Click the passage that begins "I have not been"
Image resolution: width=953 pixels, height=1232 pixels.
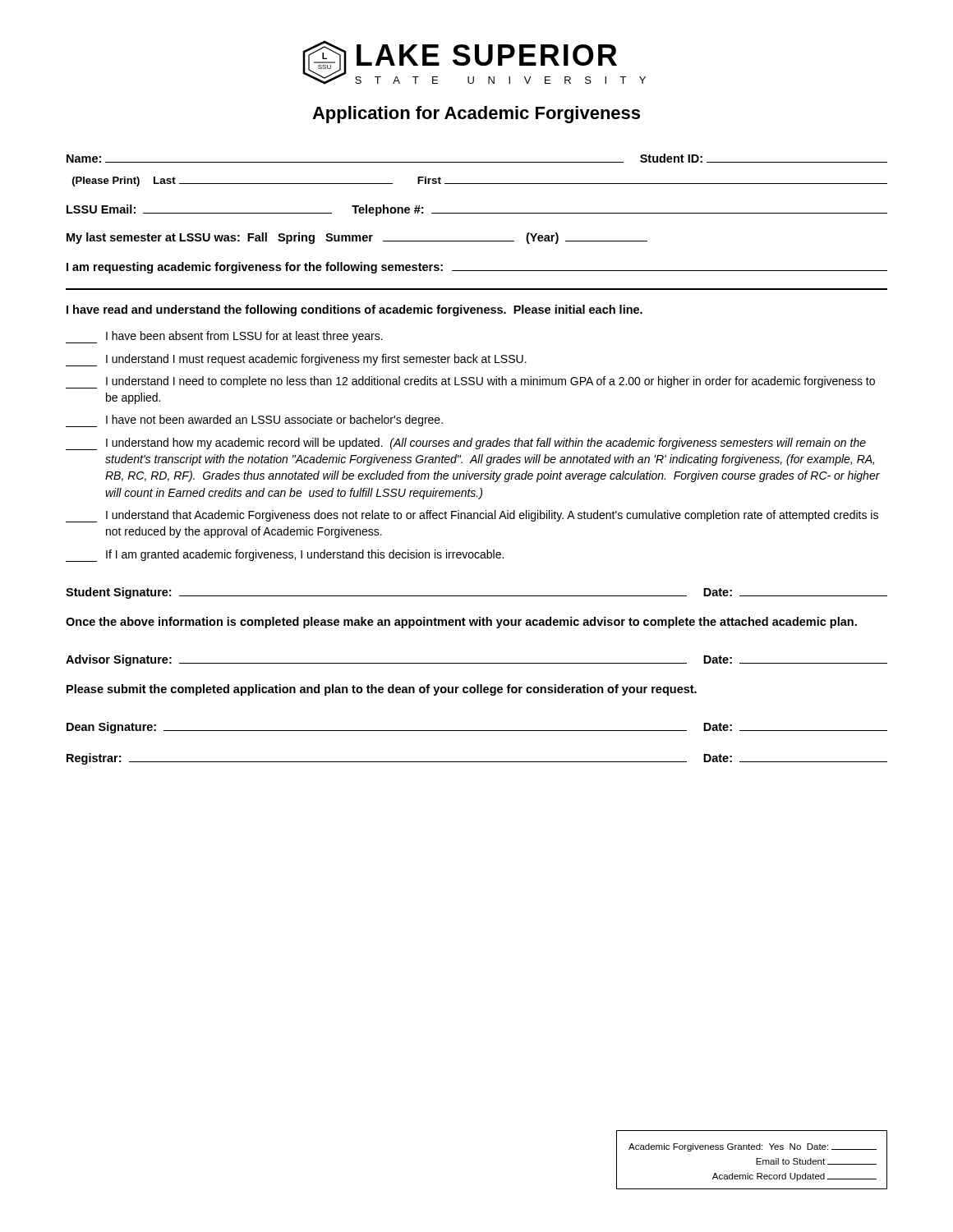254,421
